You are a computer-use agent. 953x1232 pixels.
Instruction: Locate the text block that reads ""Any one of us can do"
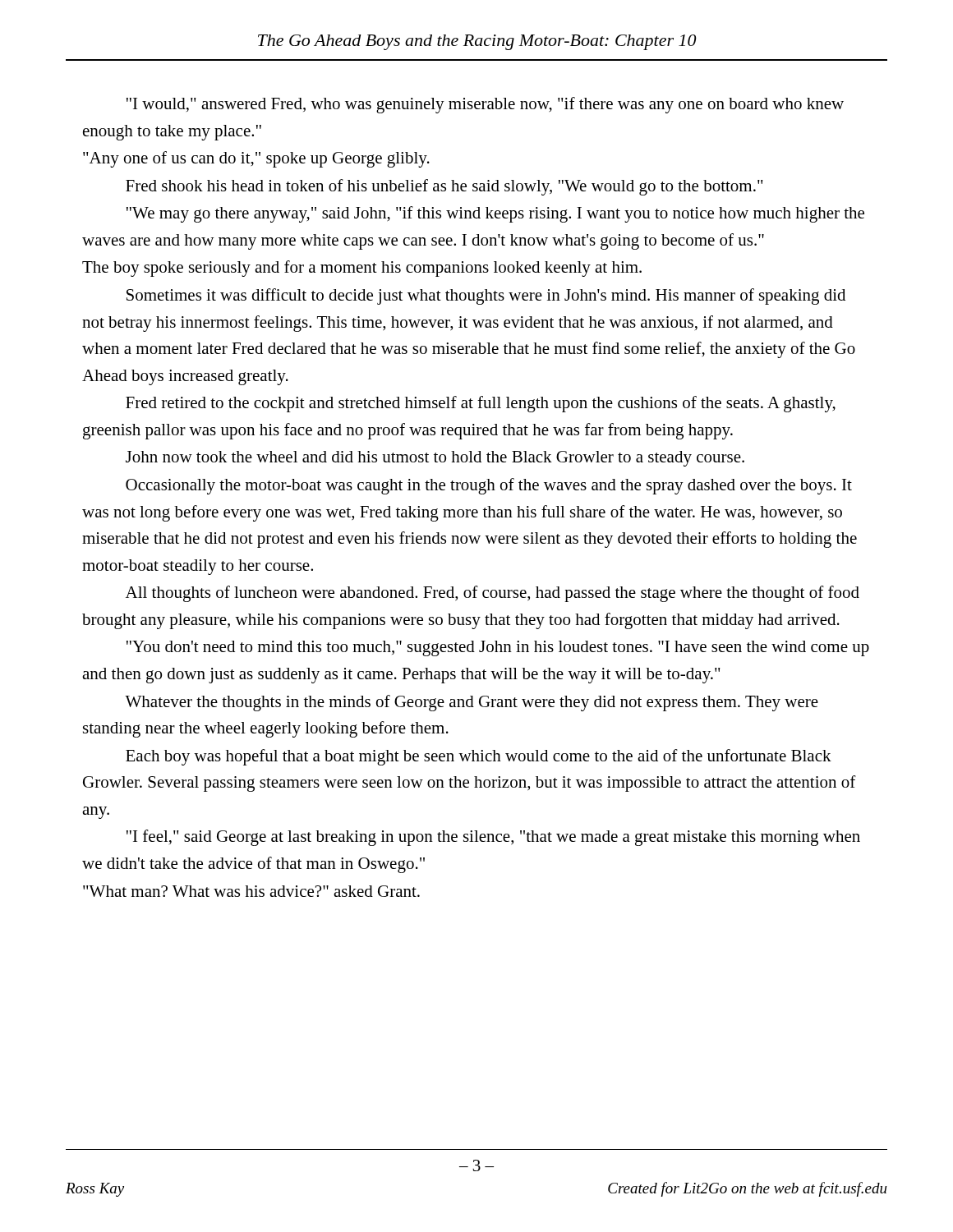click(256, 158)
